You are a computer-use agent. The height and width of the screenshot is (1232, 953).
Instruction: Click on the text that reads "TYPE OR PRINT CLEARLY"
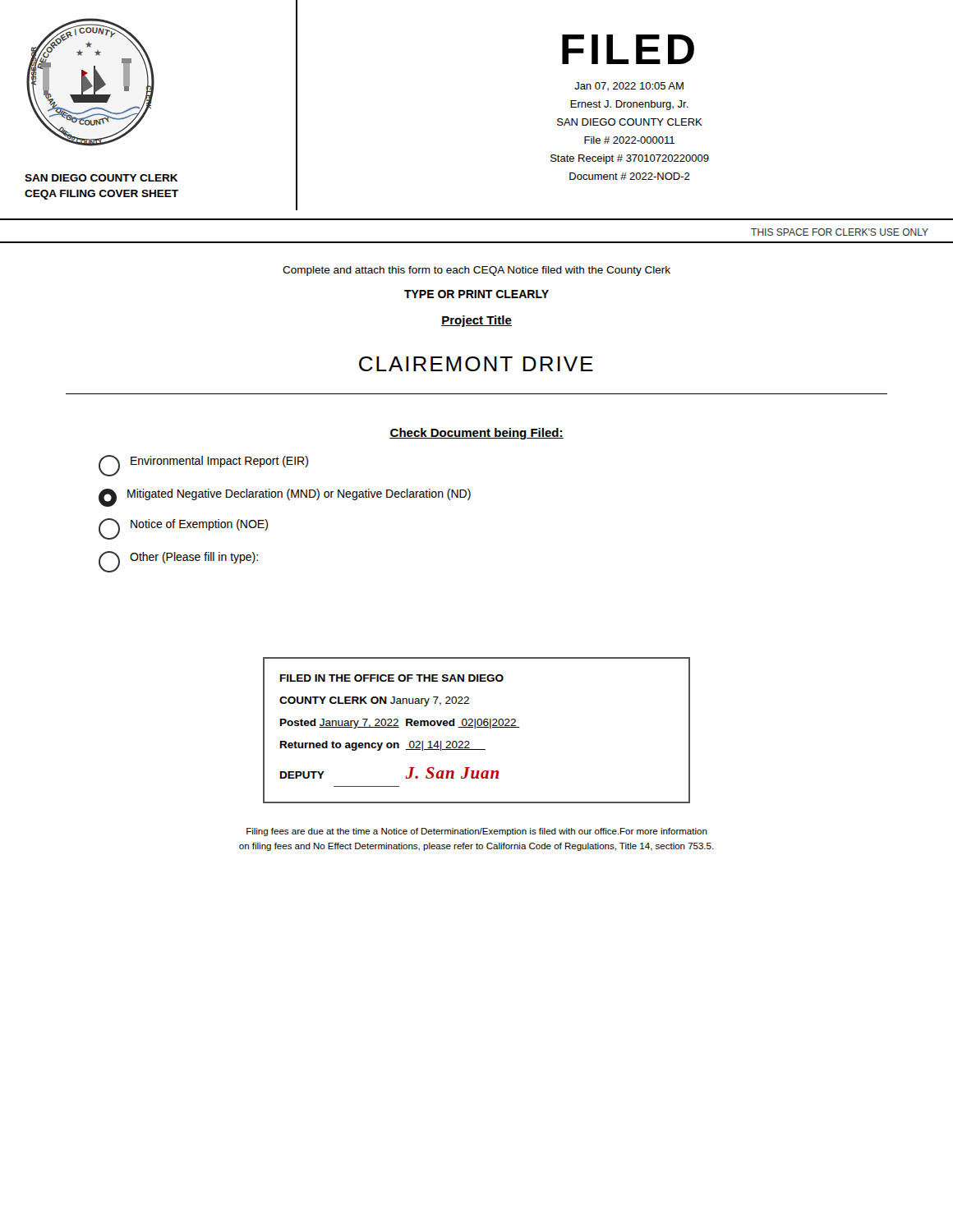click(476, 294)
